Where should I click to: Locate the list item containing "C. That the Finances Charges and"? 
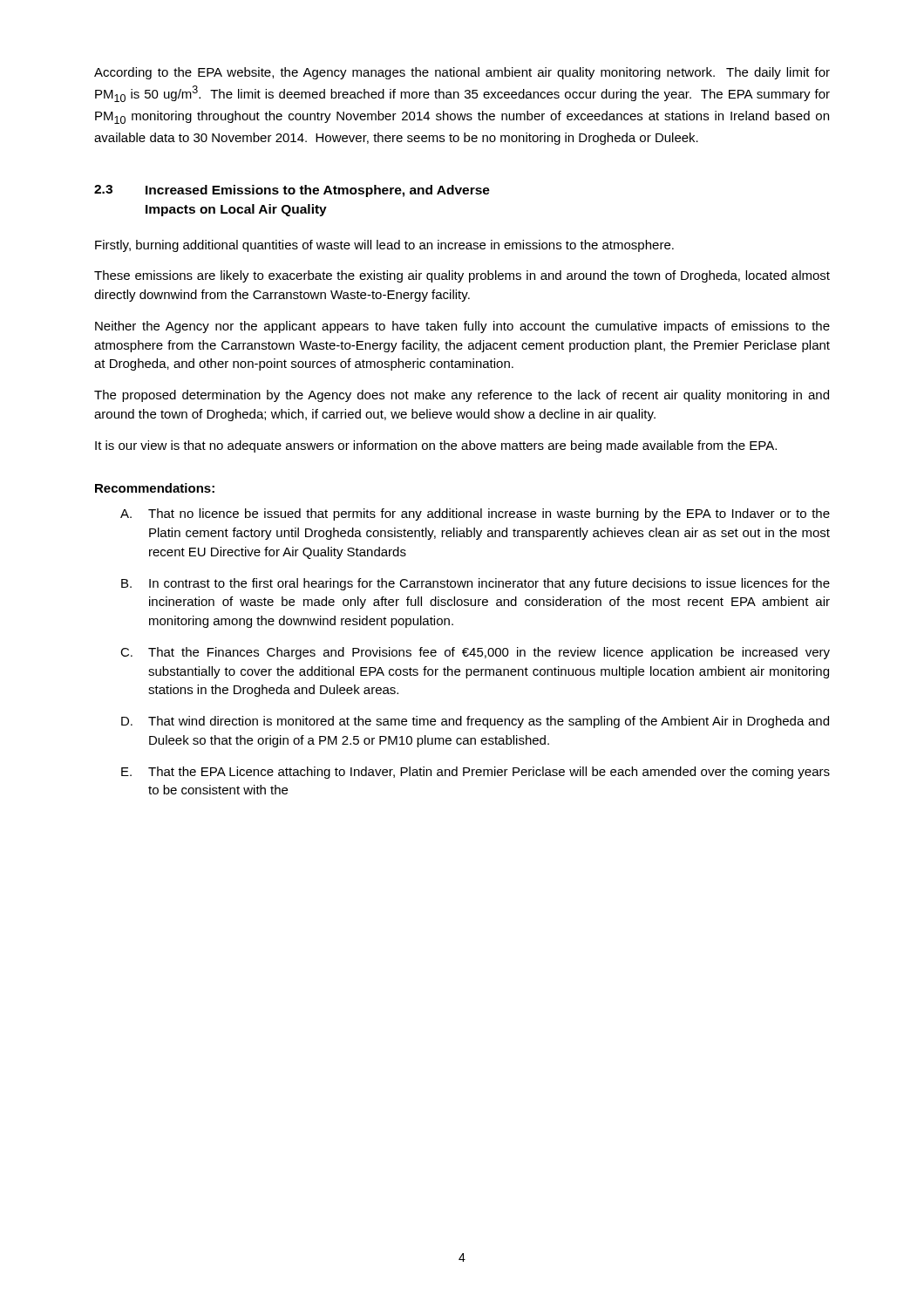point(475,671)
